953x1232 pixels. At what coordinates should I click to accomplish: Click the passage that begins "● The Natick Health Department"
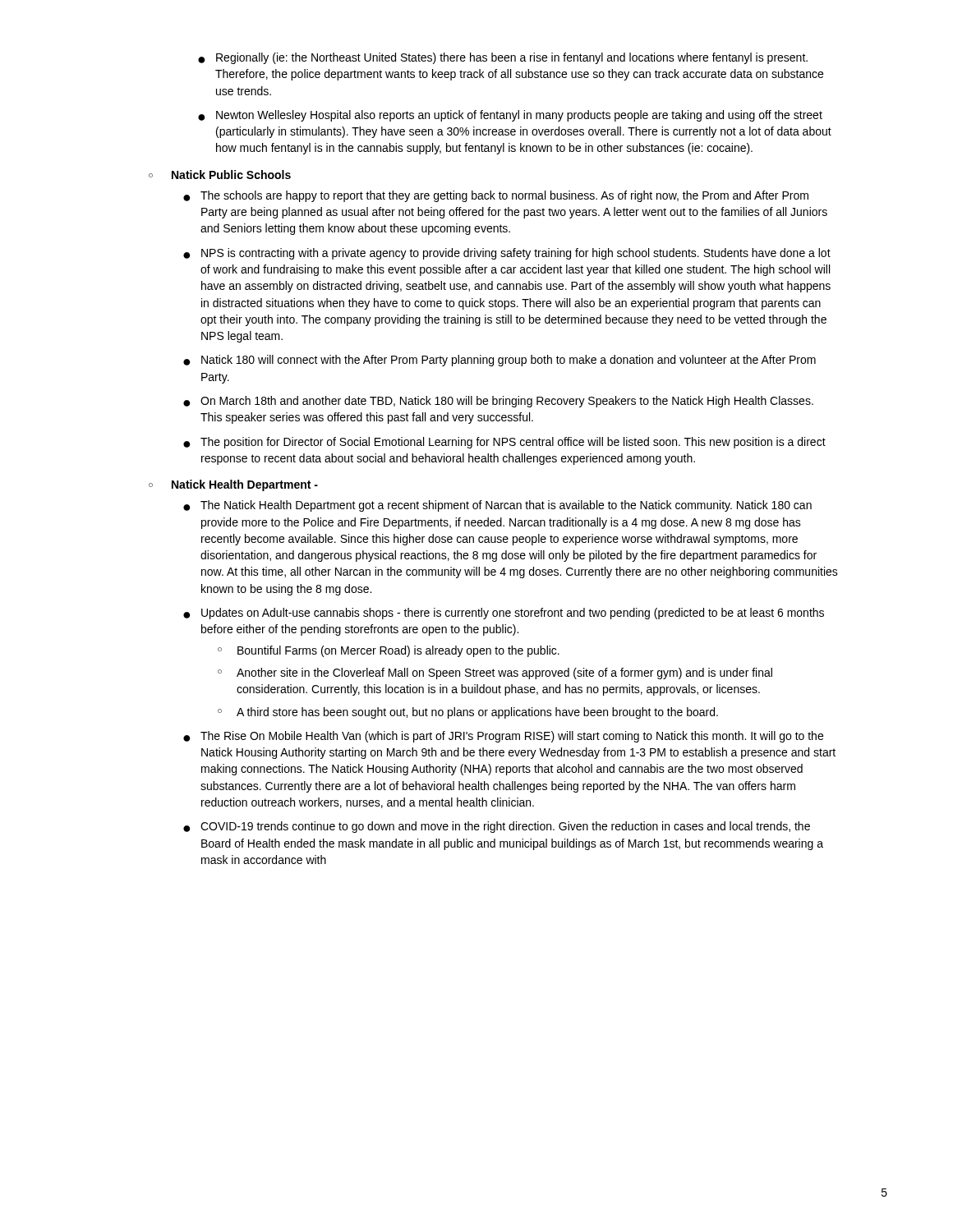click(510, 547)
